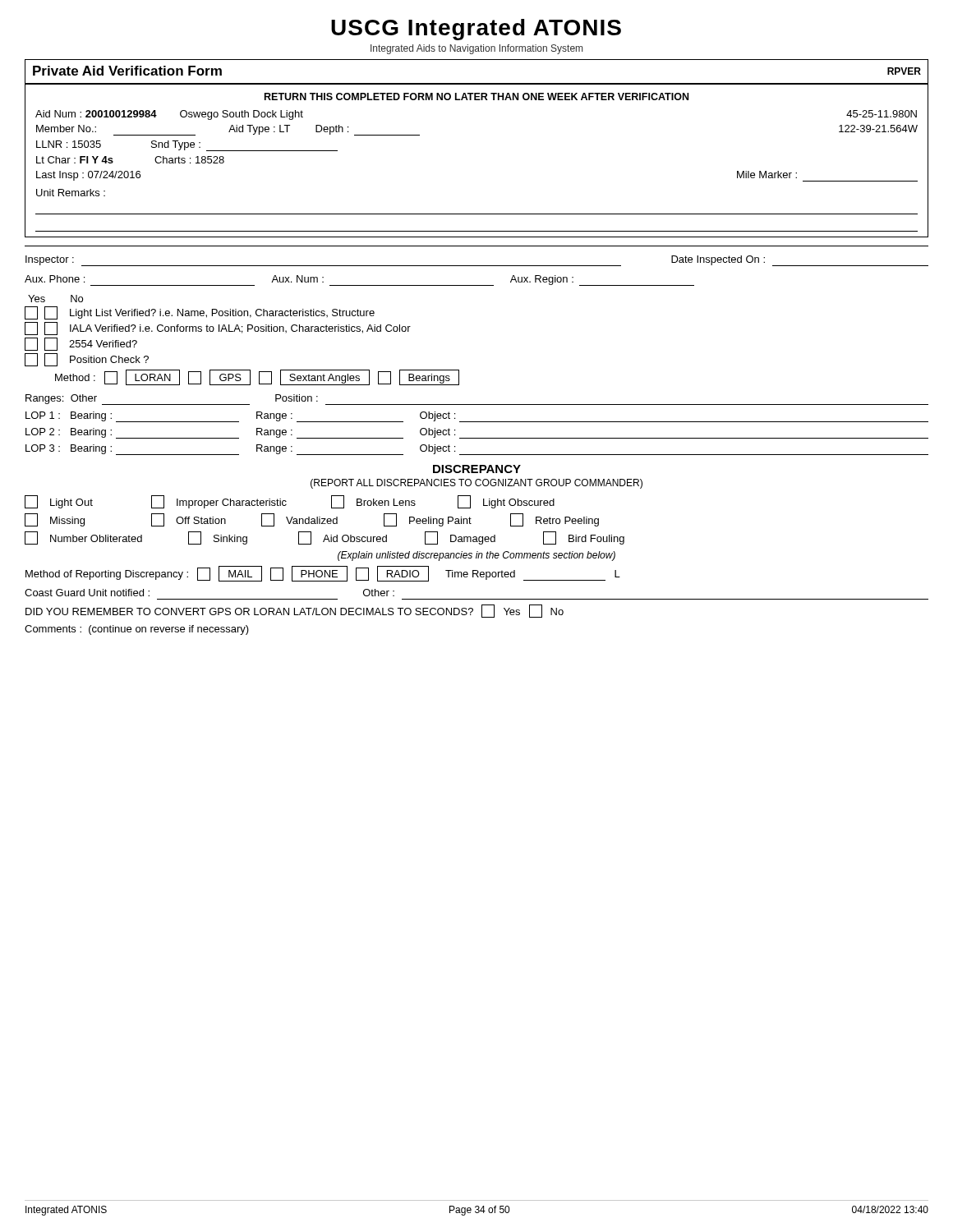Find the text block containing "Light Out Improper Characteristic Broken Lens Light"
Viewport: 953px width, 1232px height.
(290, 502)
